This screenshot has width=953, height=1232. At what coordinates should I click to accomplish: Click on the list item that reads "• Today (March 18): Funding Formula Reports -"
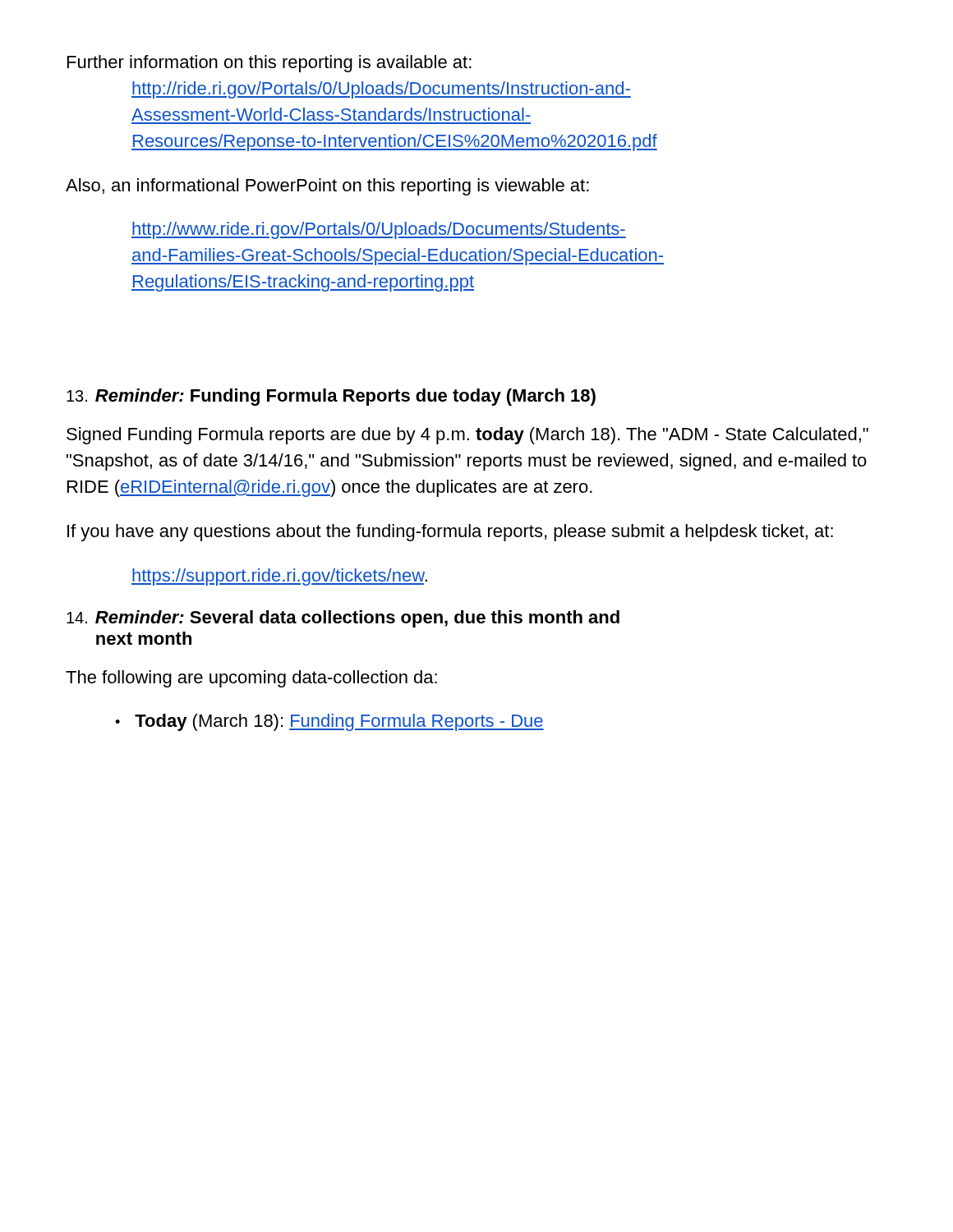[x=329, y=721]
